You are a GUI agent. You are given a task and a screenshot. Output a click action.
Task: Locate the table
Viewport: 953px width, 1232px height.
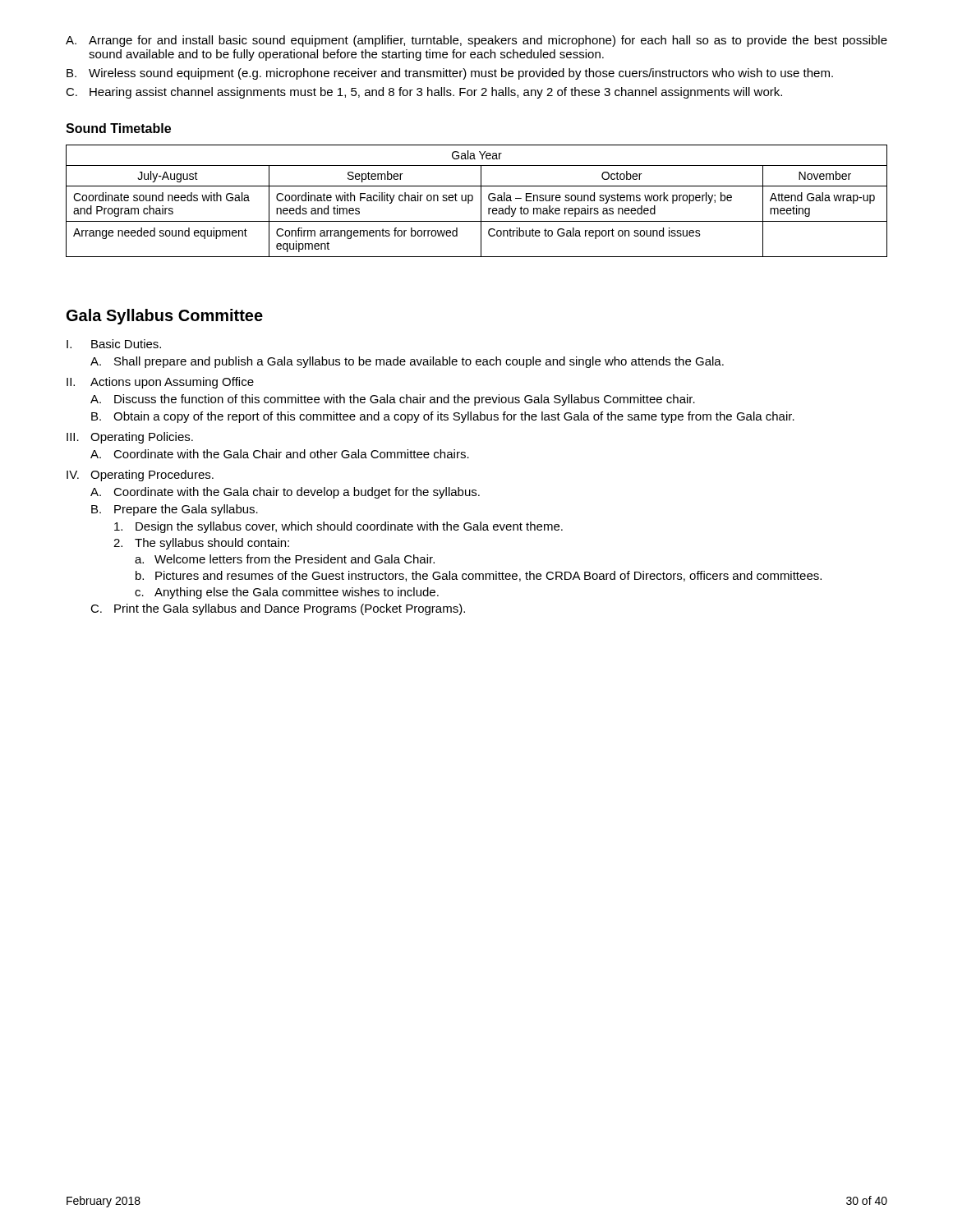tap(476, 201)
